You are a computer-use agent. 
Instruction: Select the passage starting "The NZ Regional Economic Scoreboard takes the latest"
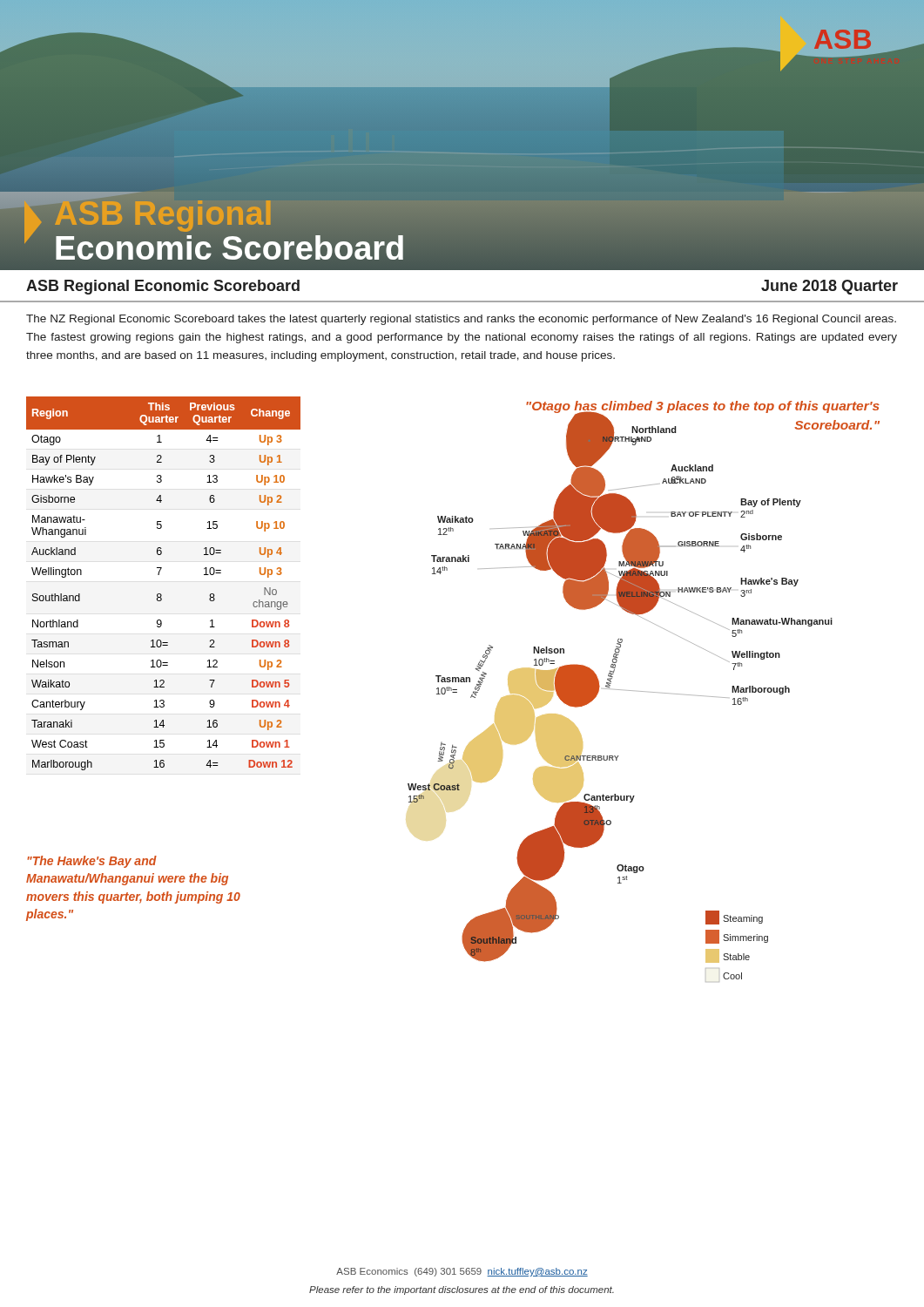point(462,337)
